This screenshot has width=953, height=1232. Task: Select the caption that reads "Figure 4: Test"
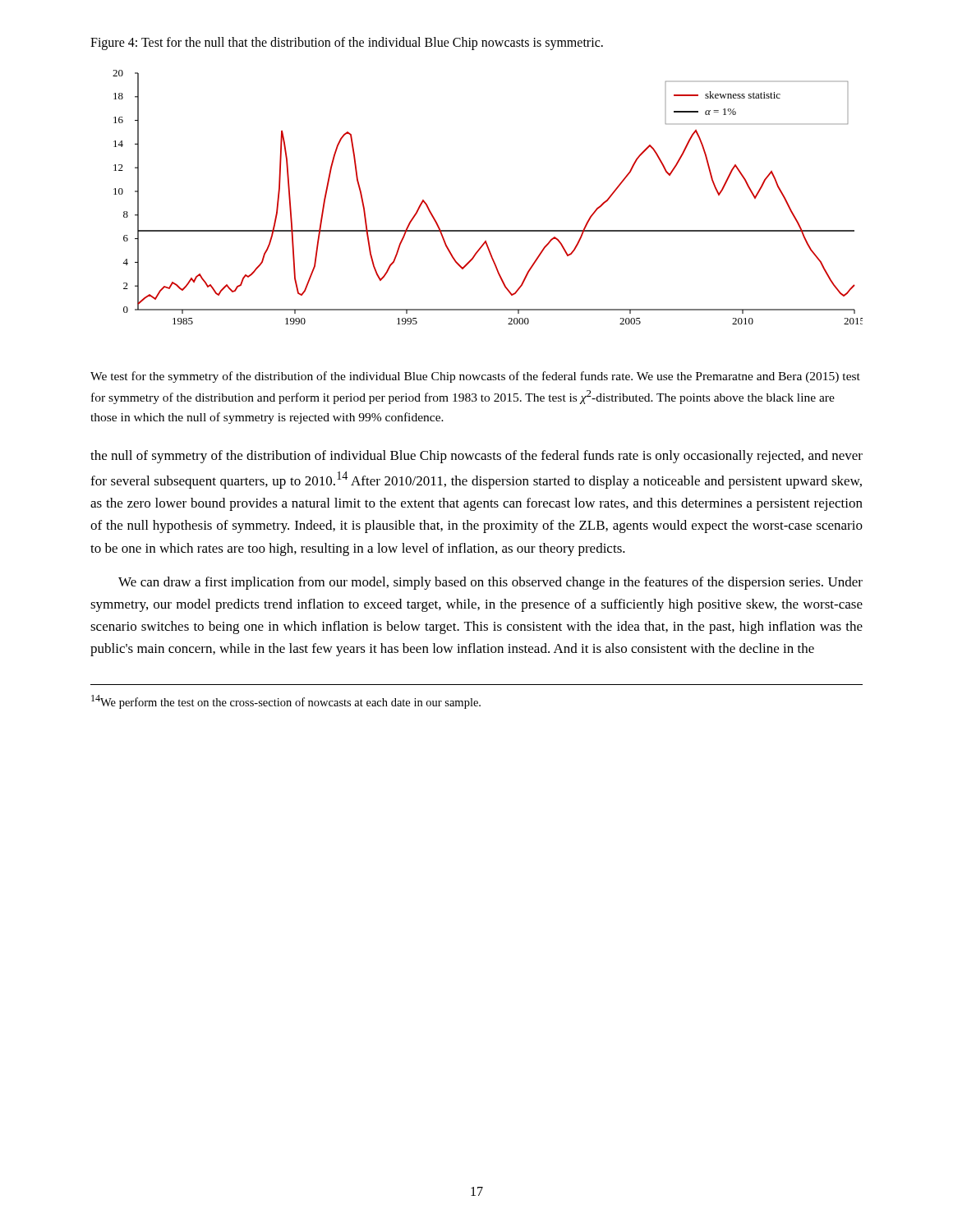347,42
